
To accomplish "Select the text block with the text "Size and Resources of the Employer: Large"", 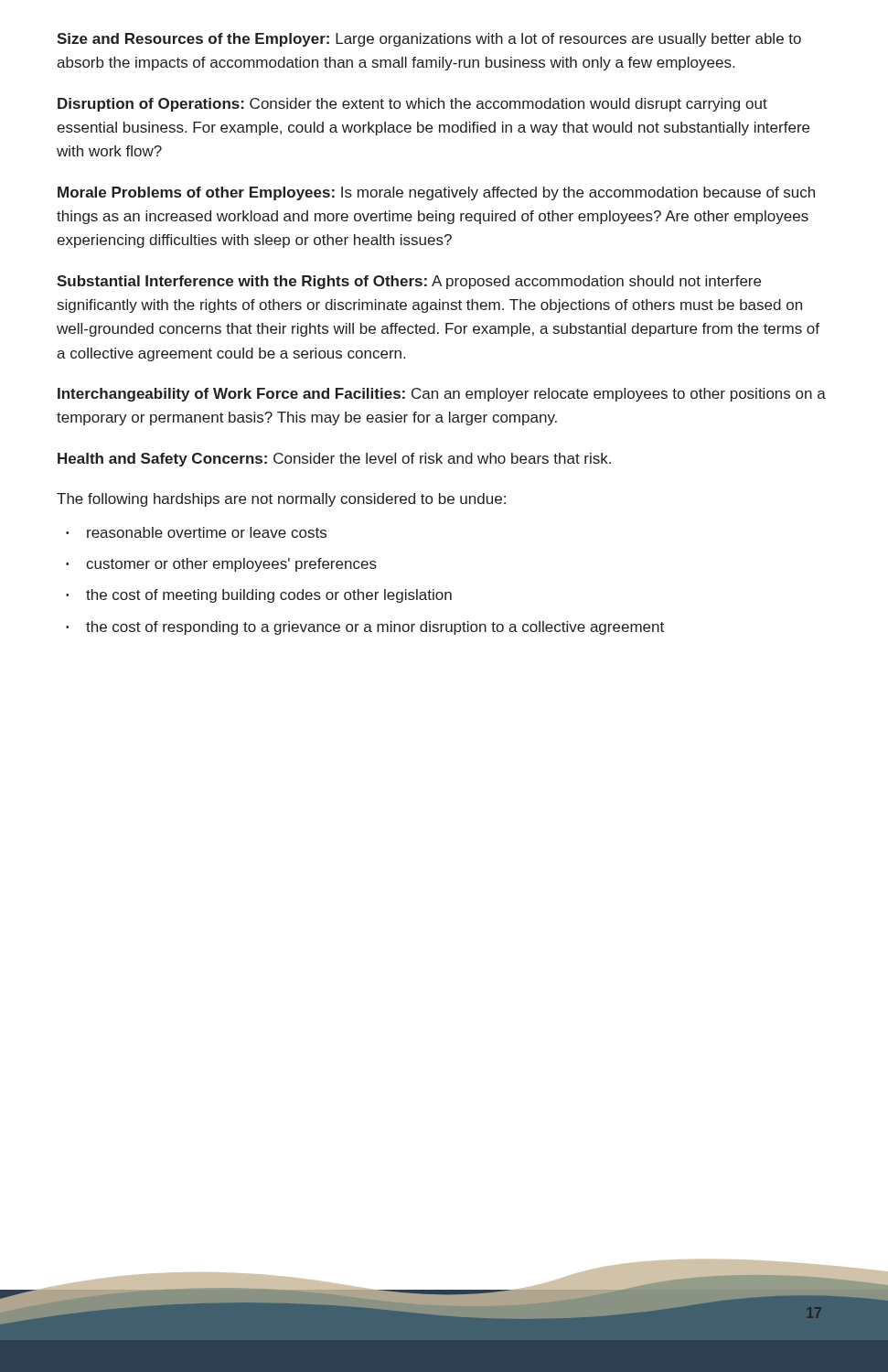I will (x=429, y=51).
